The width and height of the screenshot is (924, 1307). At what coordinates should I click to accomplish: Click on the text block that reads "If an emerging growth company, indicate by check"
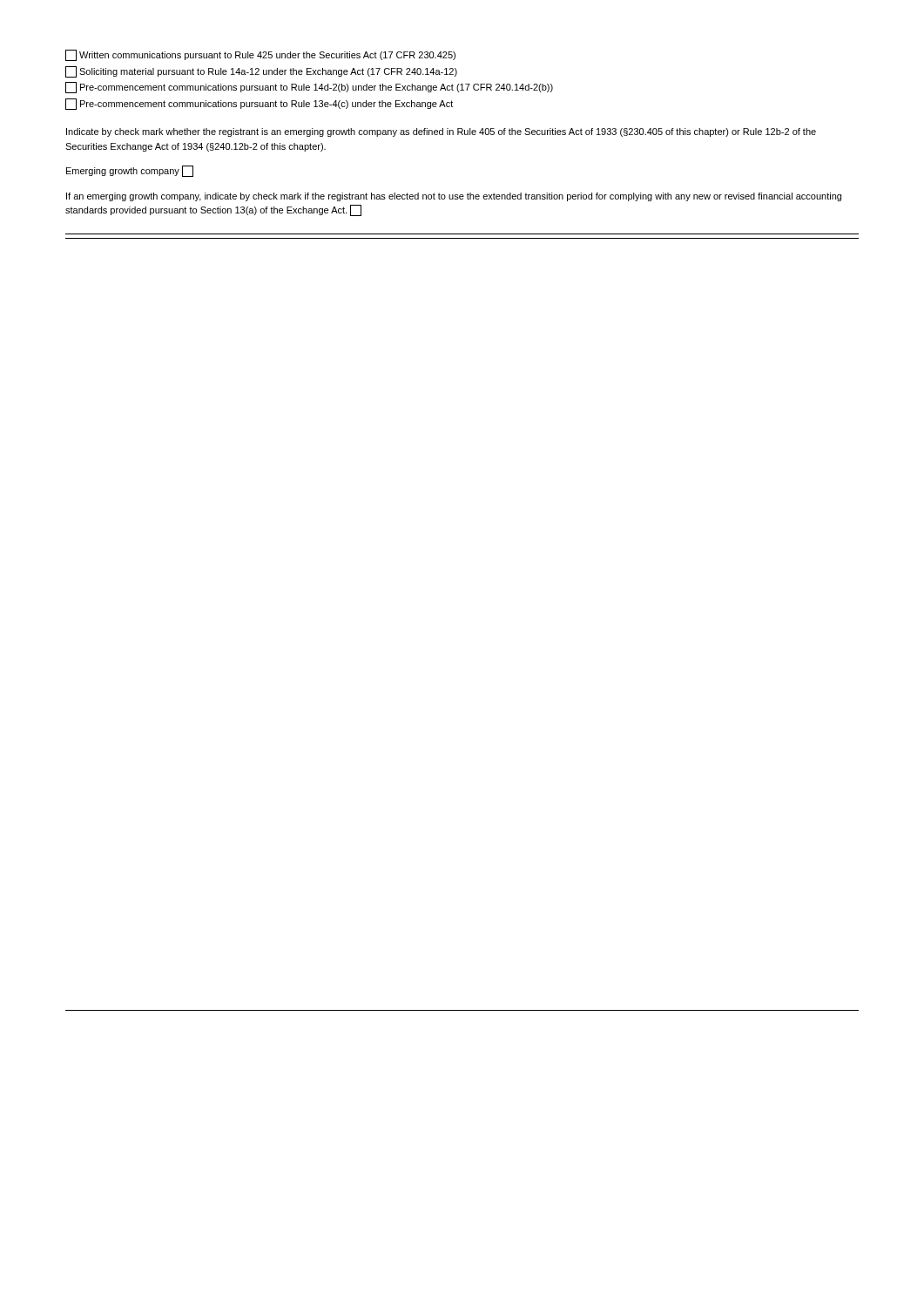pos(454,203)
